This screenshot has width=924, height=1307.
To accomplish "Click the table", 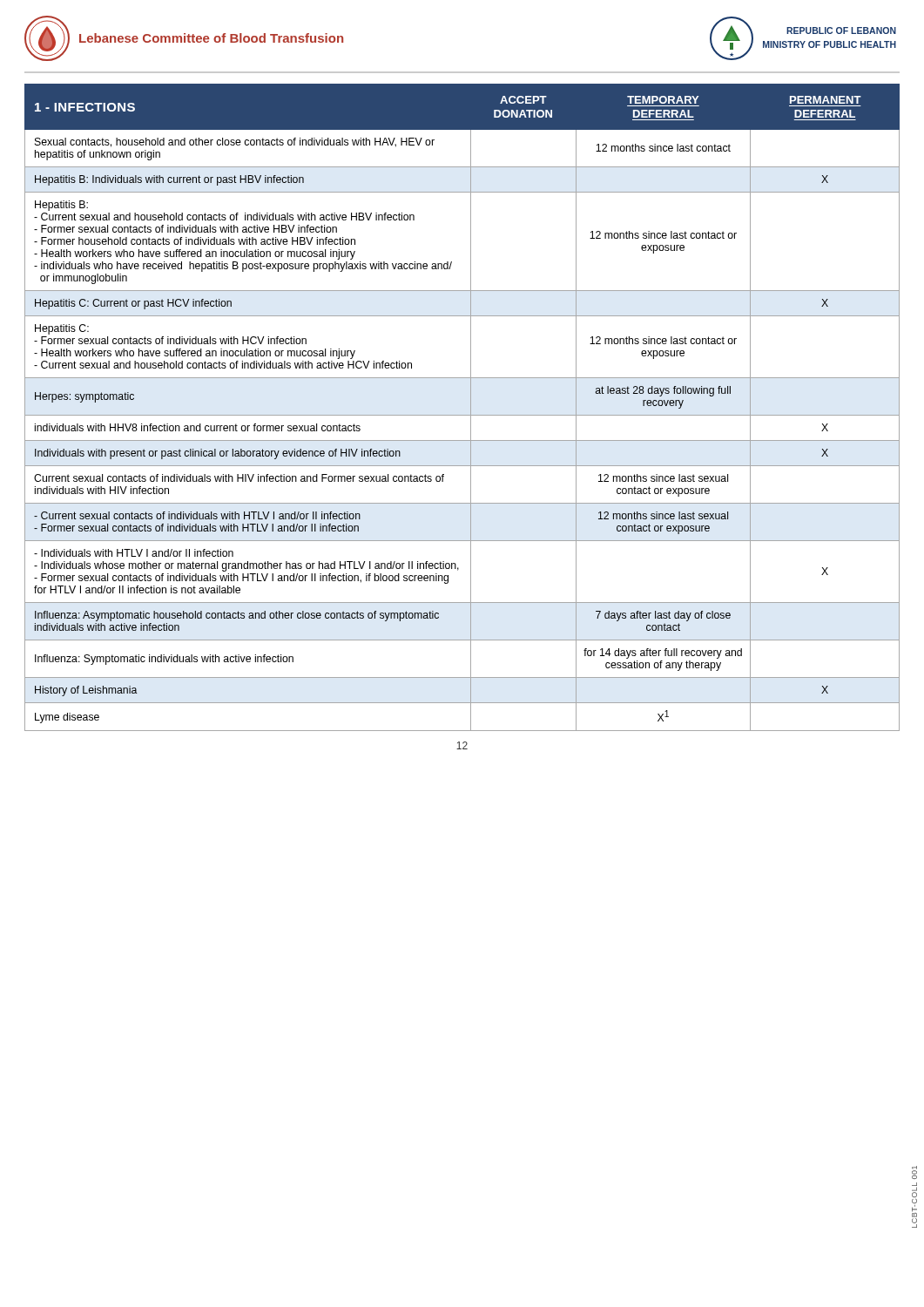I will click(462, 405).
